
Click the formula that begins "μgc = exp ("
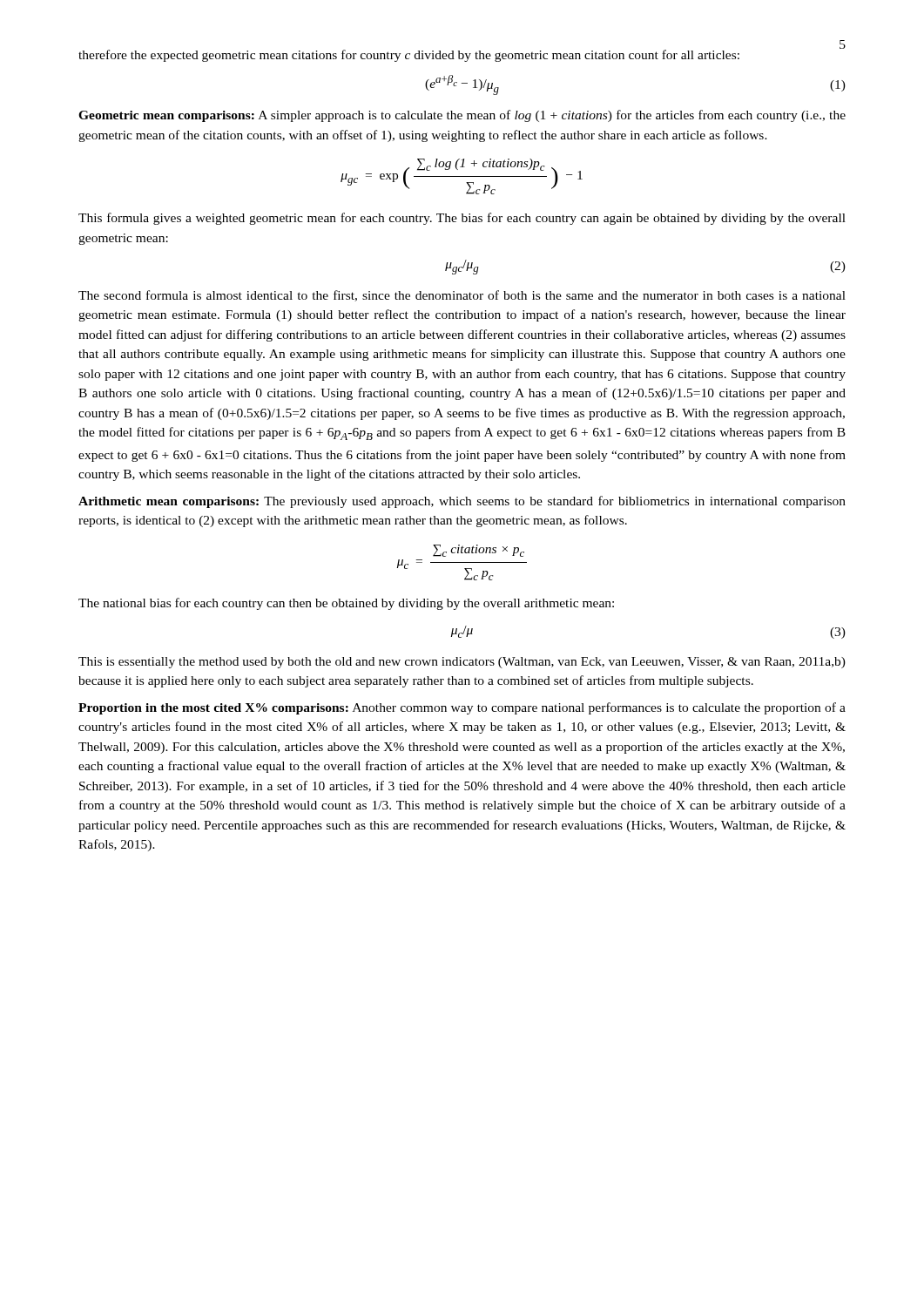pos(462,177)
